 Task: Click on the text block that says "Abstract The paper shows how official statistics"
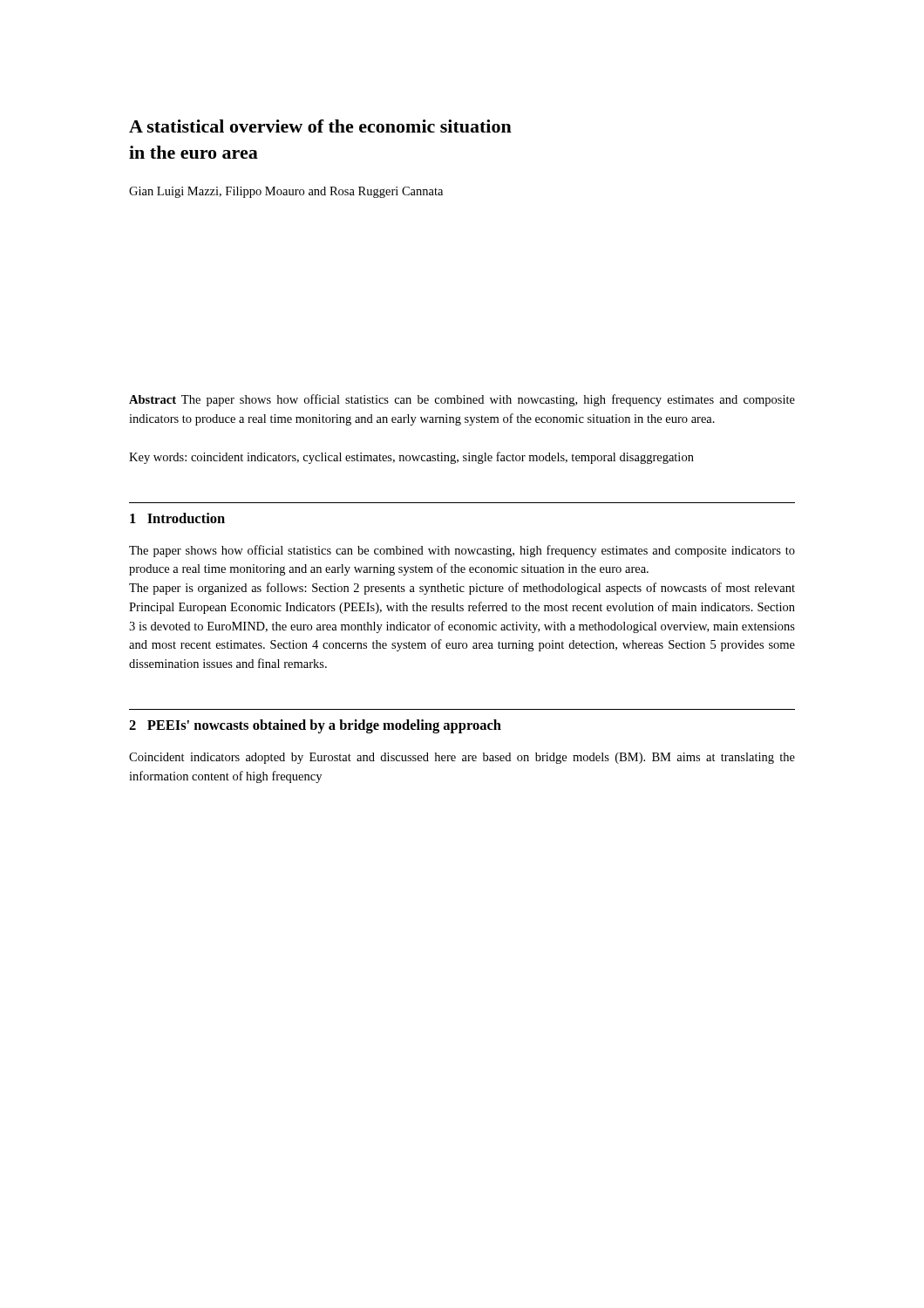coord(462,409)
